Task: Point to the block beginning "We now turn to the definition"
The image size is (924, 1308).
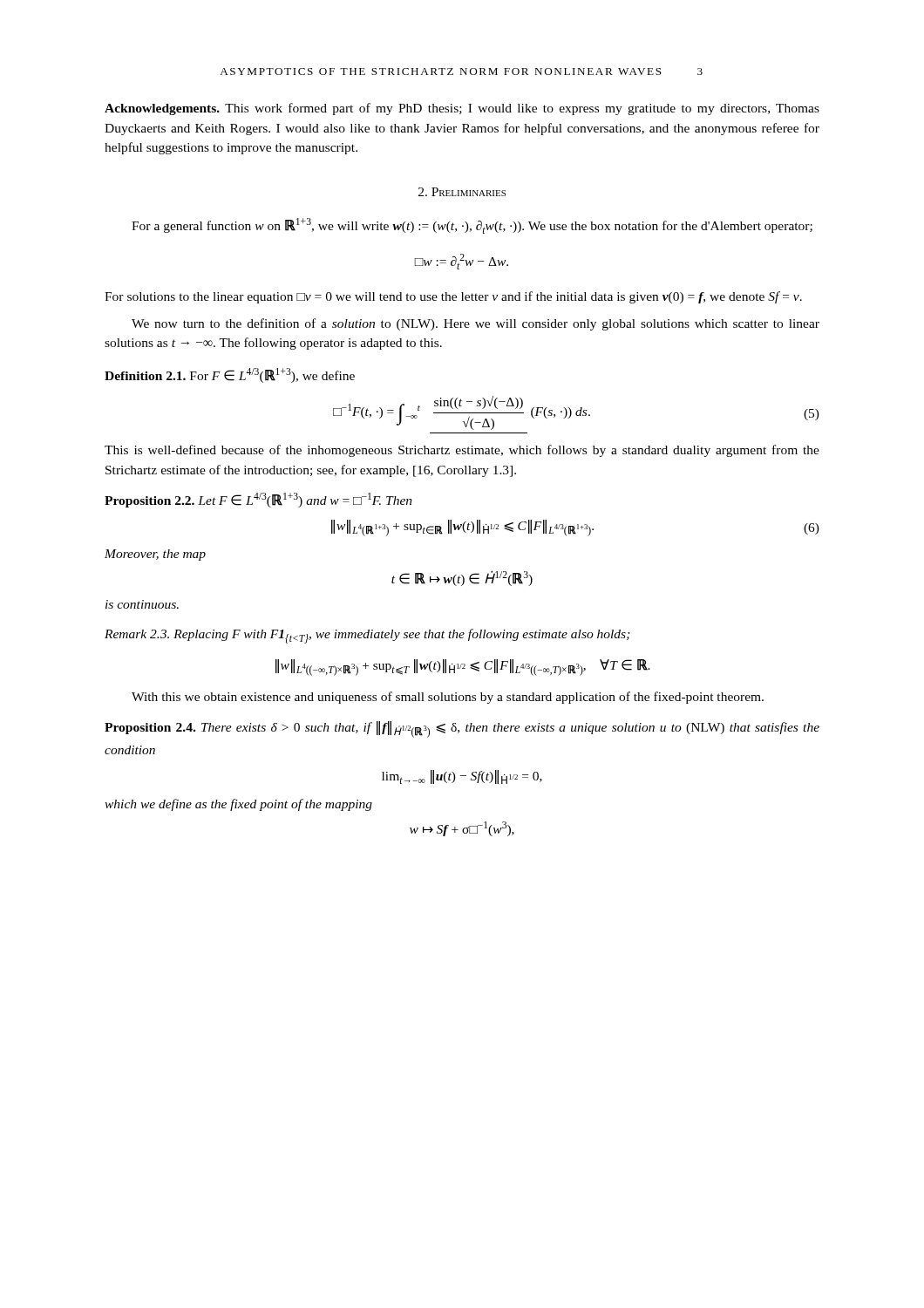Action: [462, 333]
